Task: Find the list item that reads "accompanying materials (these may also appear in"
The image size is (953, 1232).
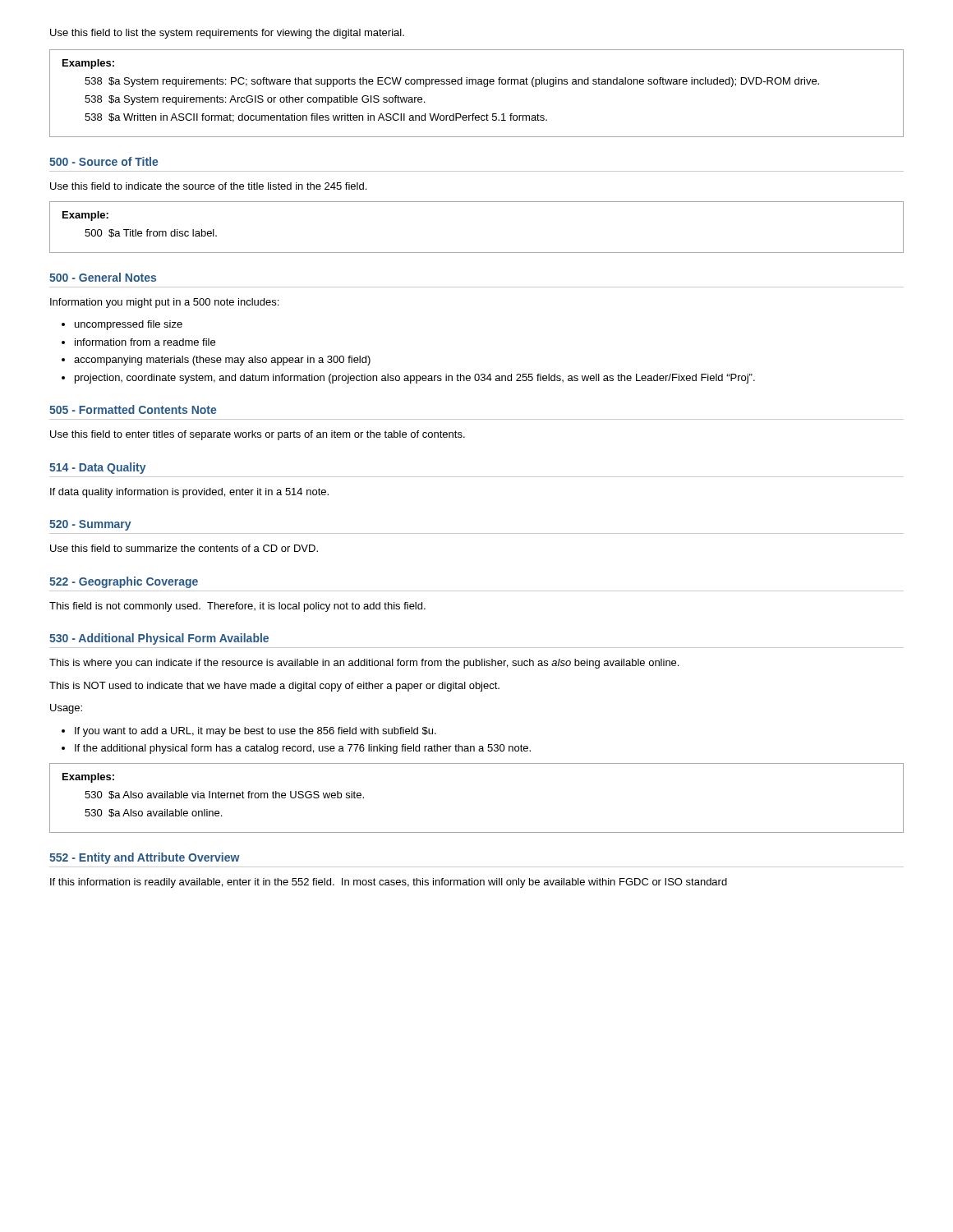Action: click(222, 359)
